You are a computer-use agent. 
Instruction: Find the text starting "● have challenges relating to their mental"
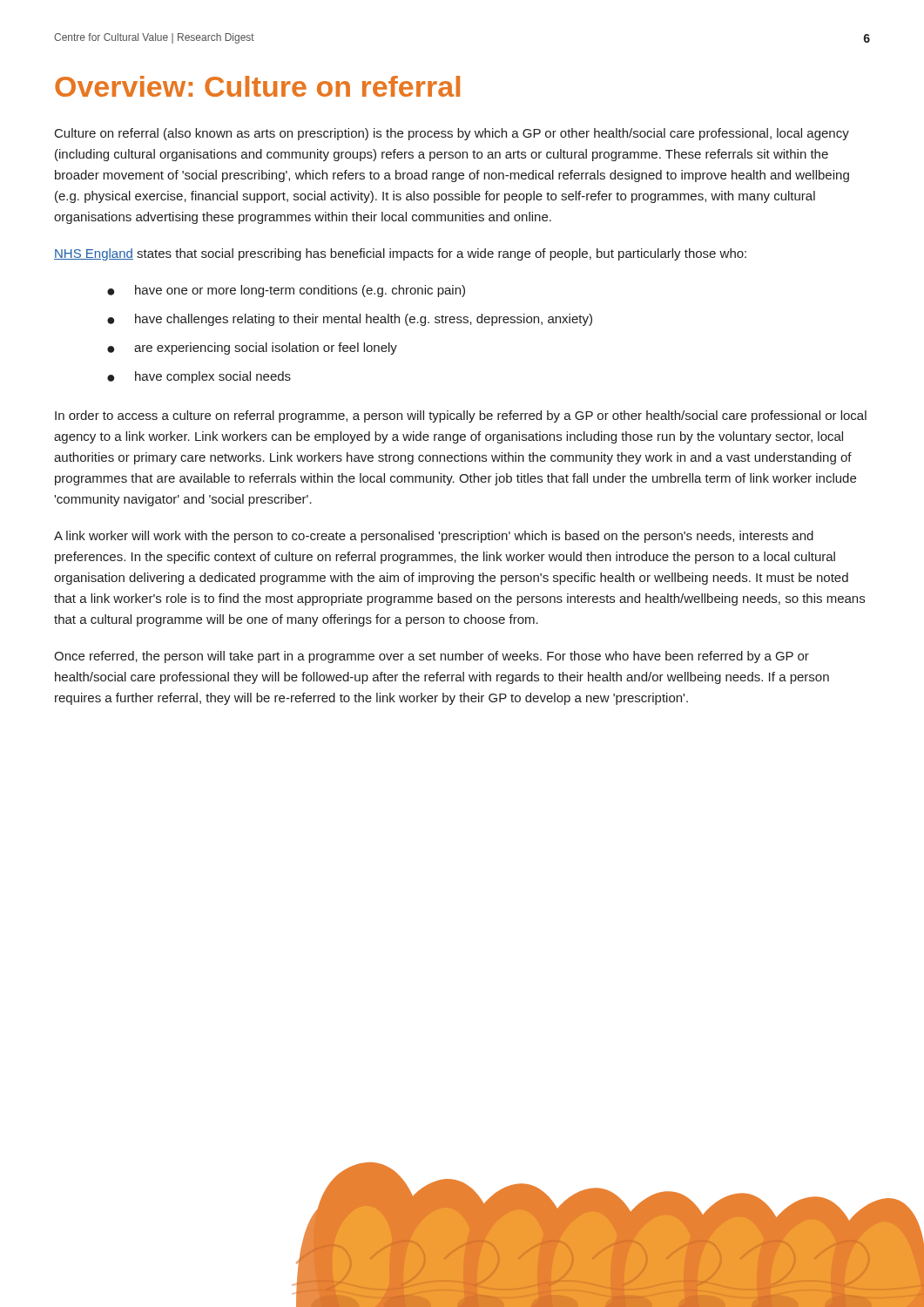350,320
